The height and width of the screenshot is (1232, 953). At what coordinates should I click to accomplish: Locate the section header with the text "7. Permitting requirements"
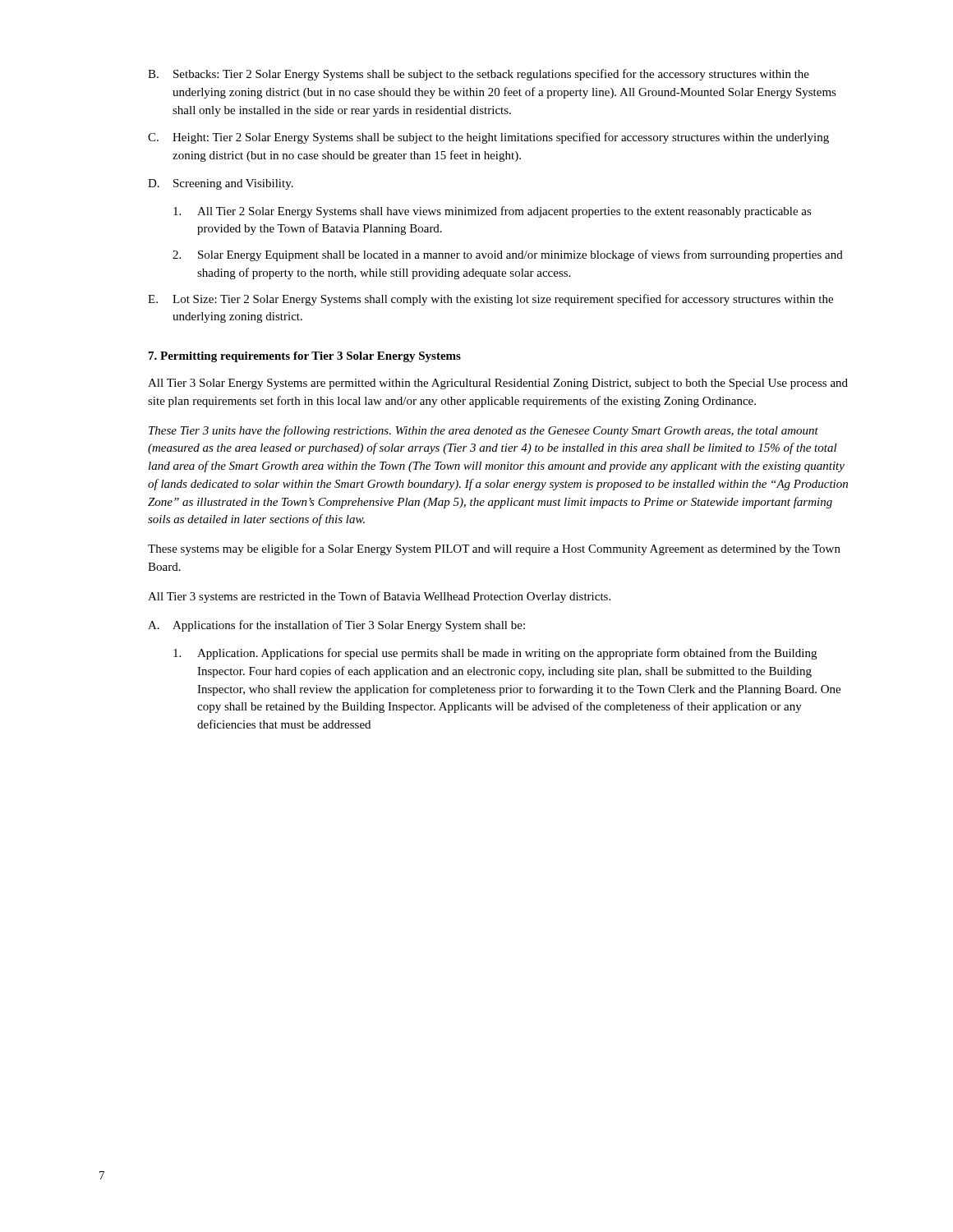click(x=304, y=356)
